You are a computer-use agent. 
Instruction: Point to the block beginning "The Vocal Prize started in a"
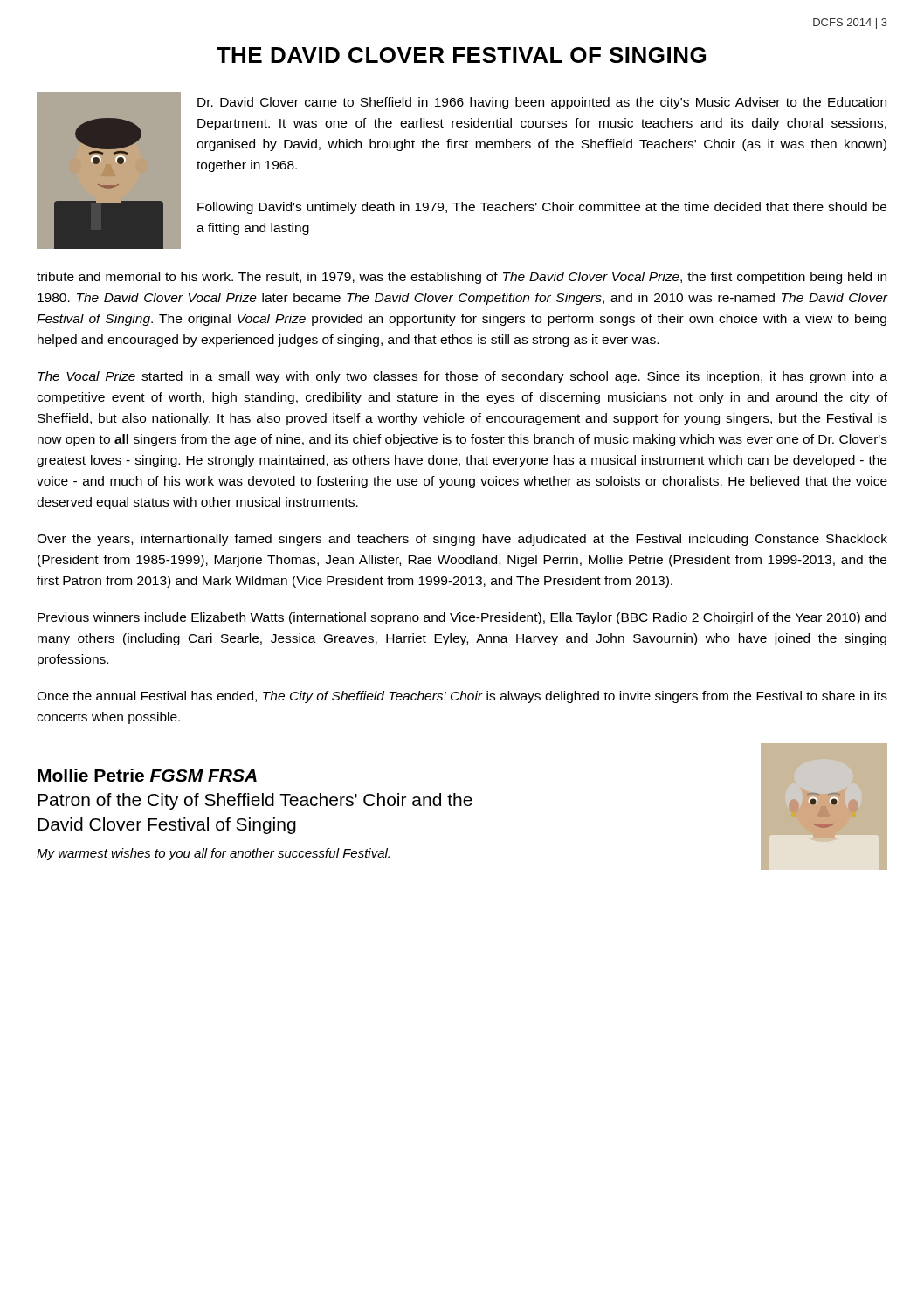[x=462, y=439]
